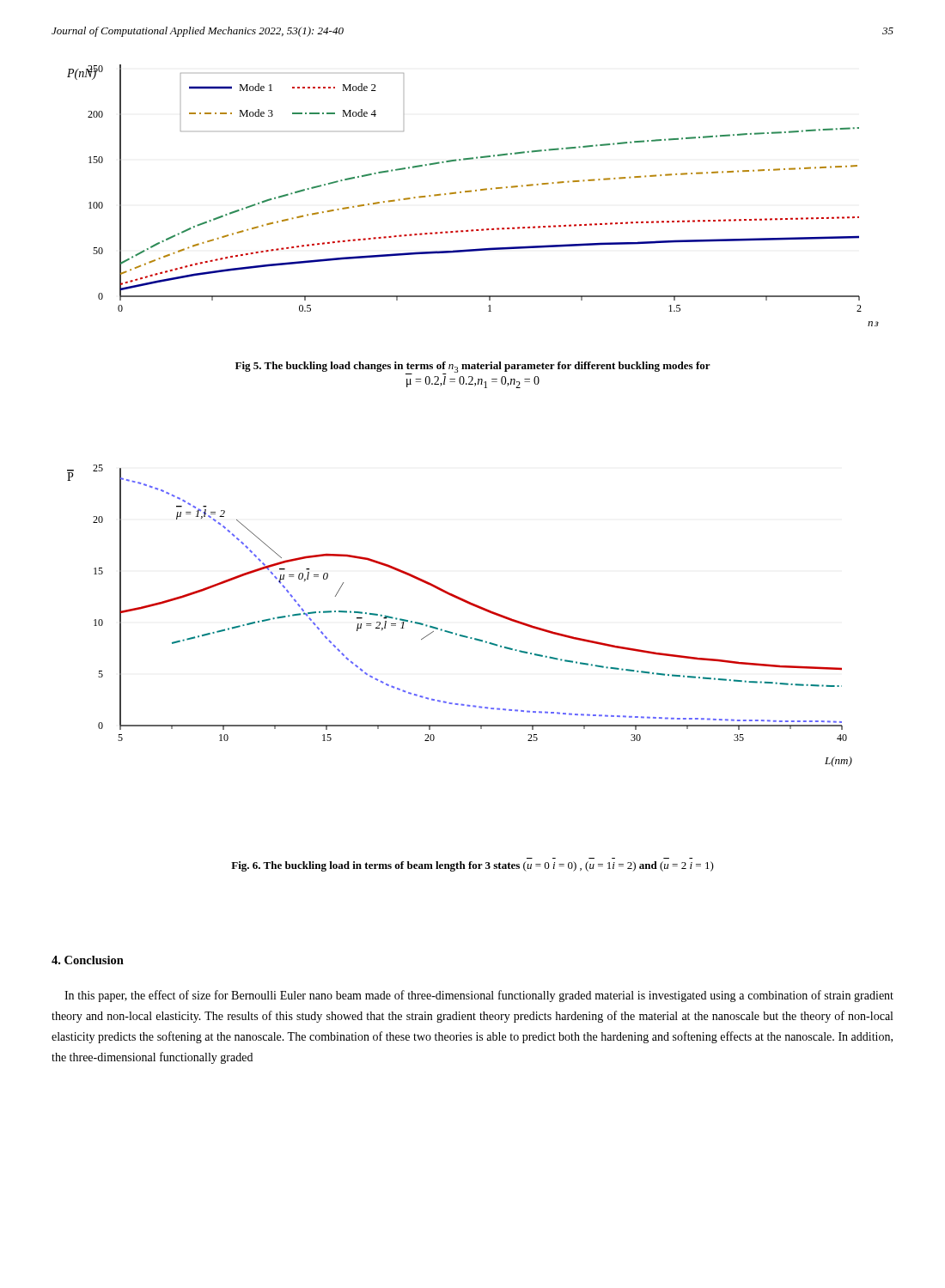Image resolution: width=945 pixels, height=1288 pixels.
Task: Locate the caption containing "Fig 5. The buckling load changes in terms"
Action: click(472, 375)
